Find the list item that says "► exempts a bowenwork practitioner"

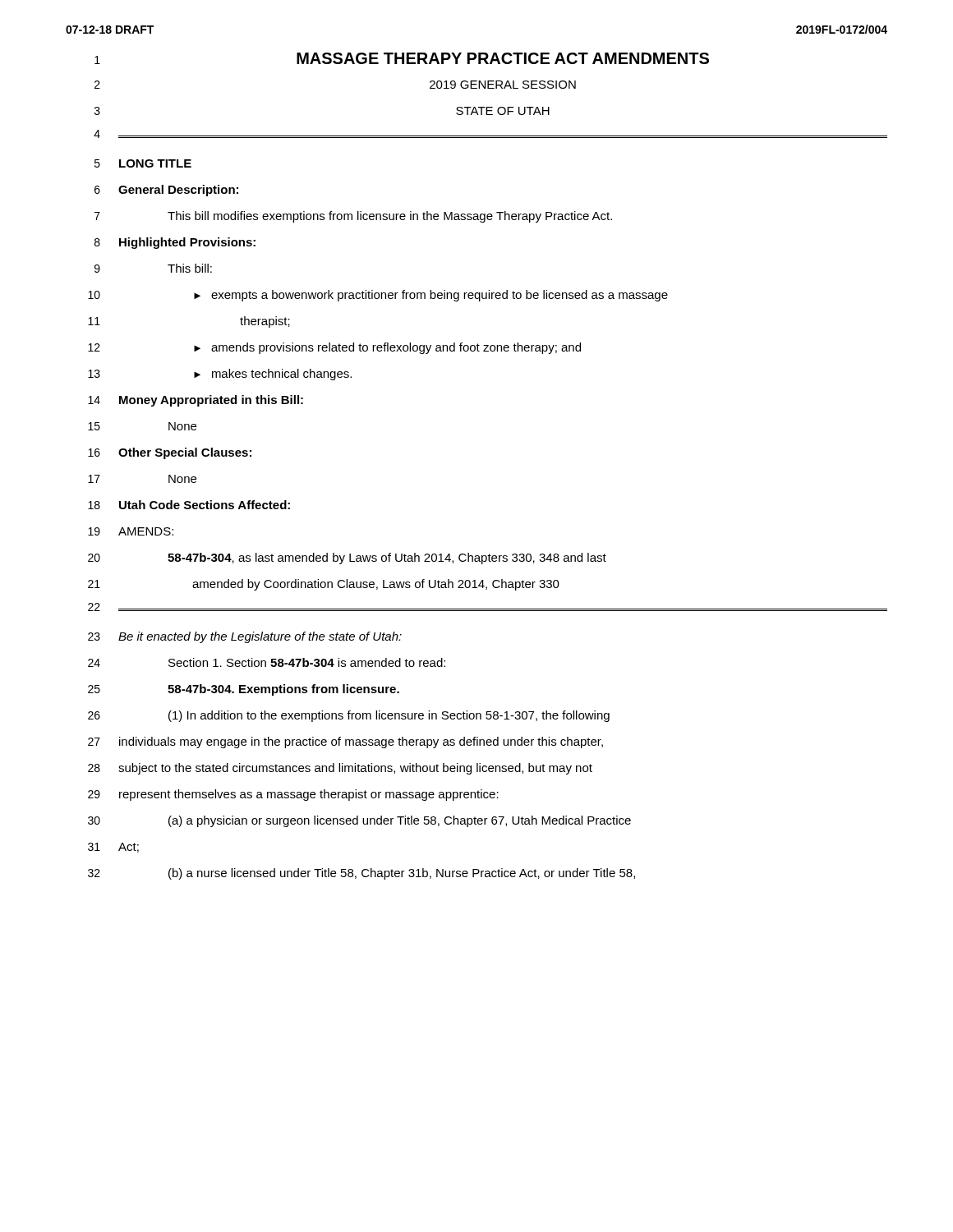(540, 295)
